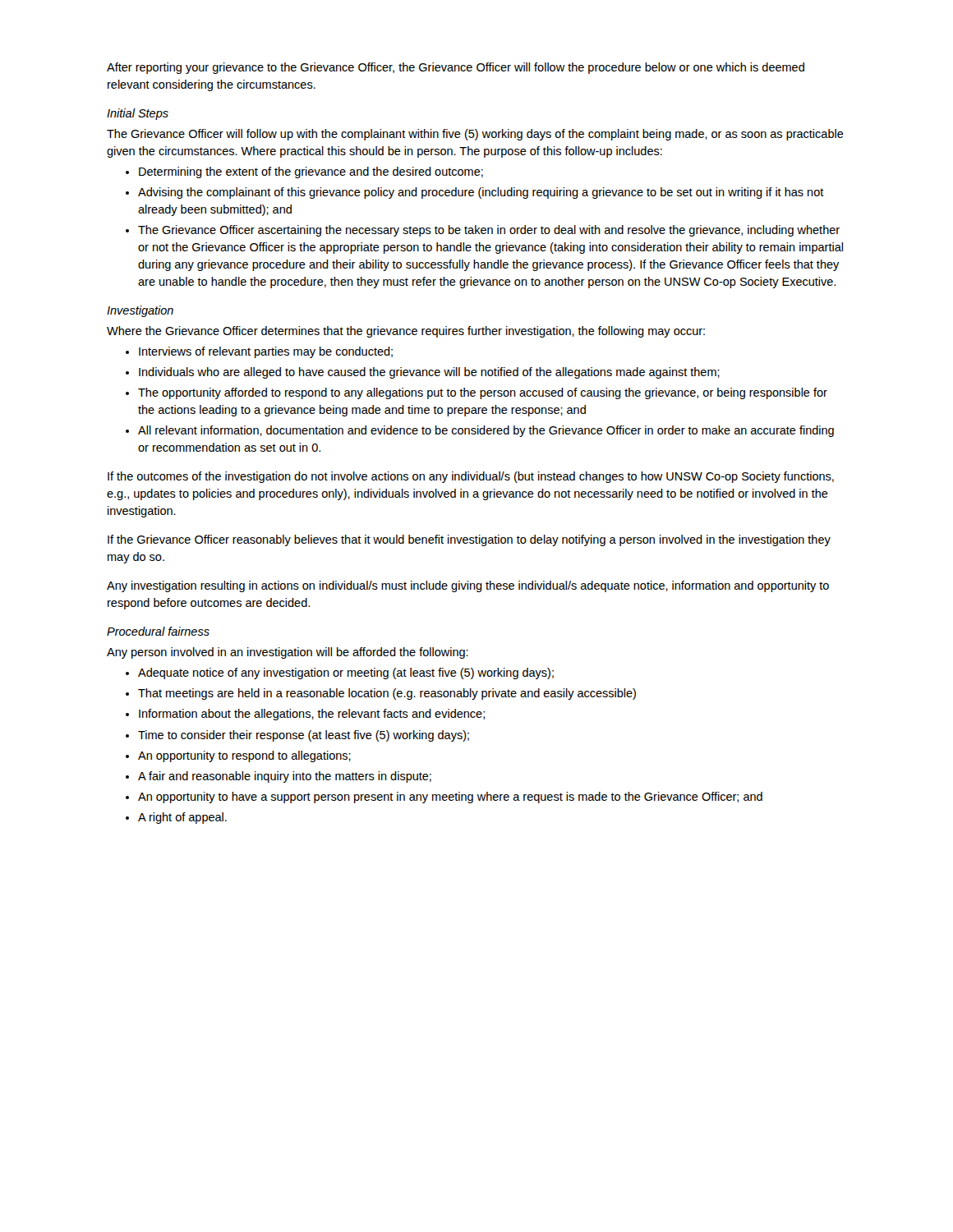953x1232 pixels.
Task: Where is the passage that starts "Individuals who are alleged to have caused the"?
Action: point(429,372)
